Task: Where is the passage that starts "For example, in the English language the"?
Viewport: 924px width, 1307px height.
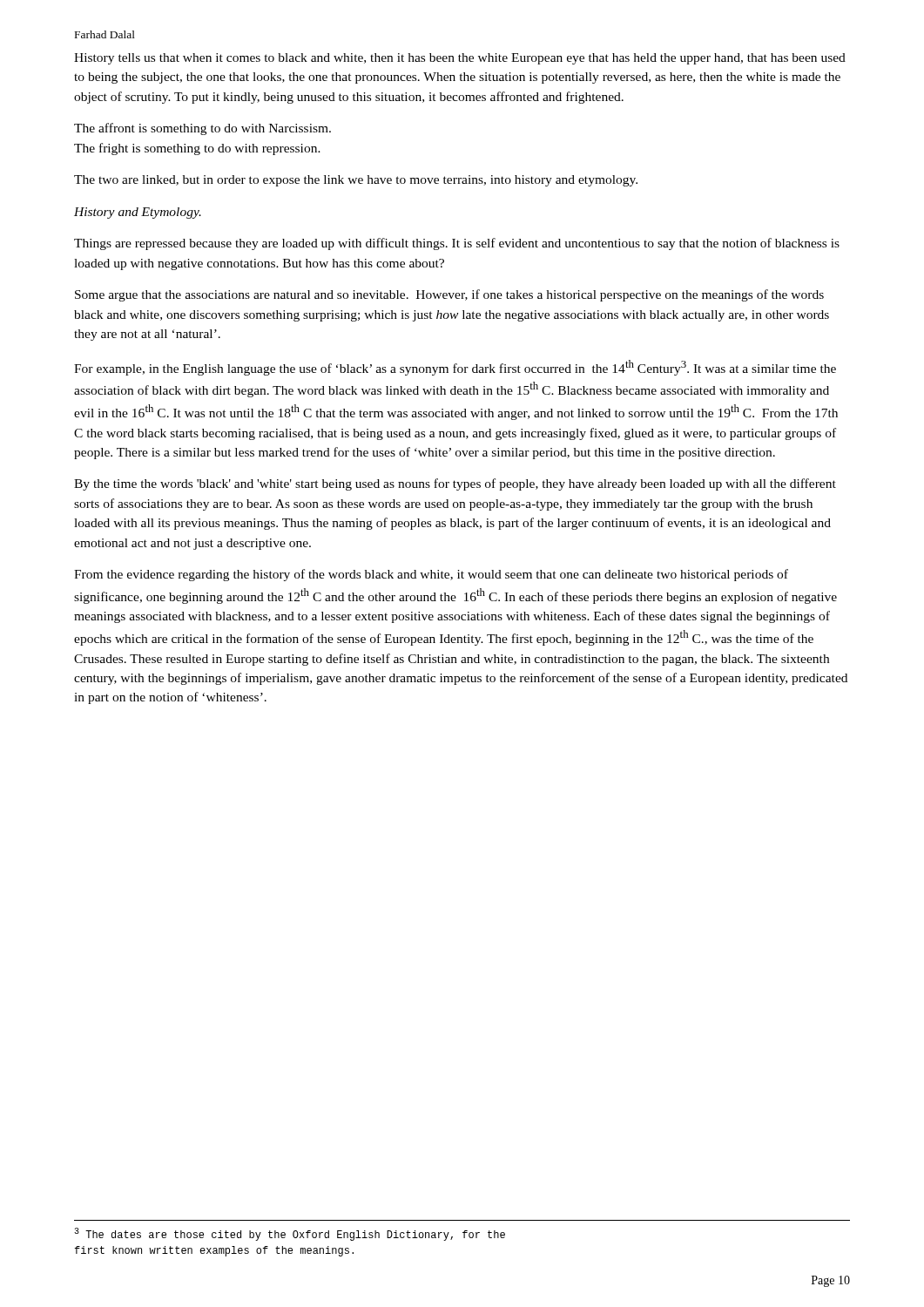Action: click(456, 408)
